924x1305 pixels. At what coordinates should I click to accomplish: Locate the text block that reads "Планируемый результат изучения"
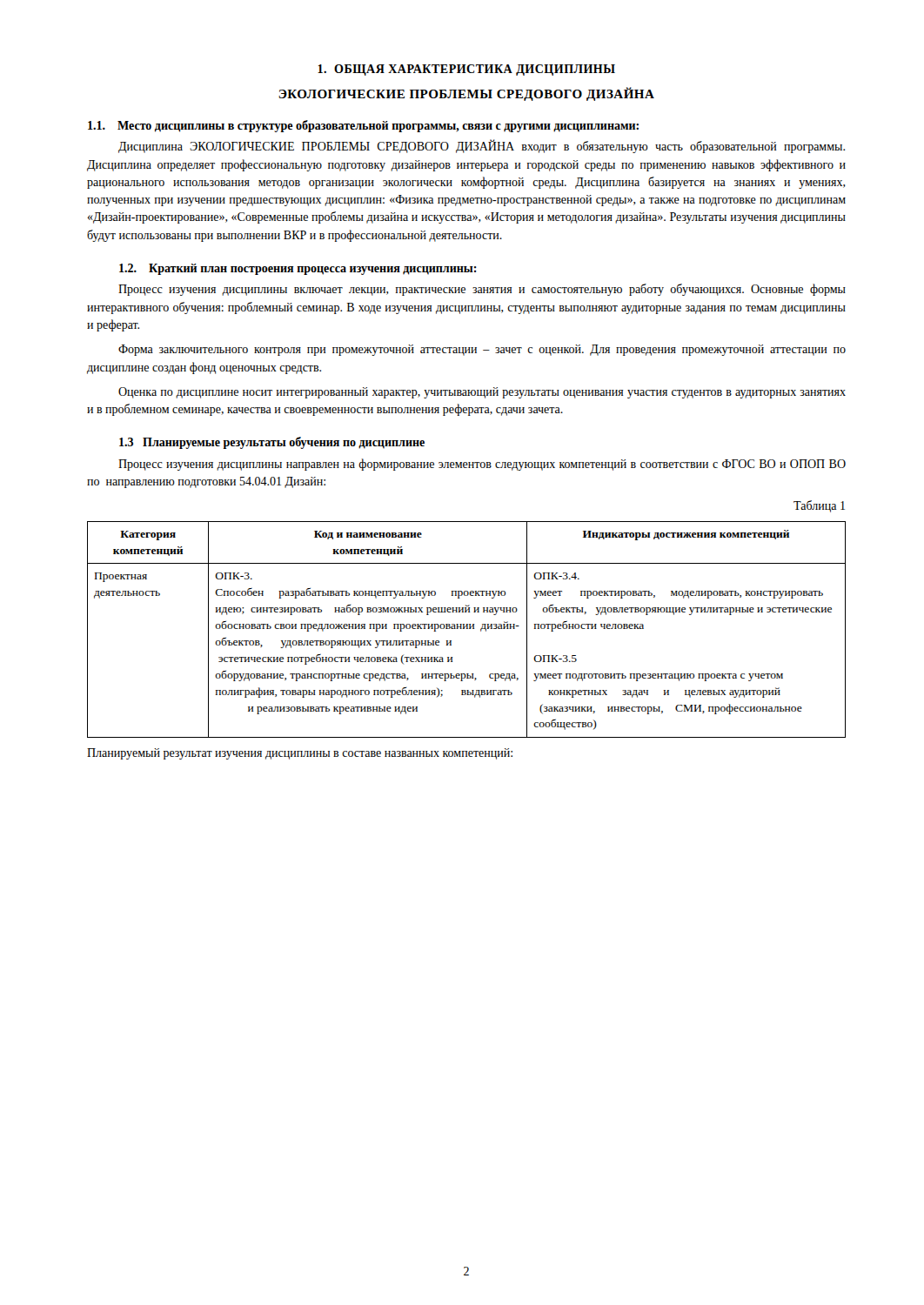pos(466,754)
